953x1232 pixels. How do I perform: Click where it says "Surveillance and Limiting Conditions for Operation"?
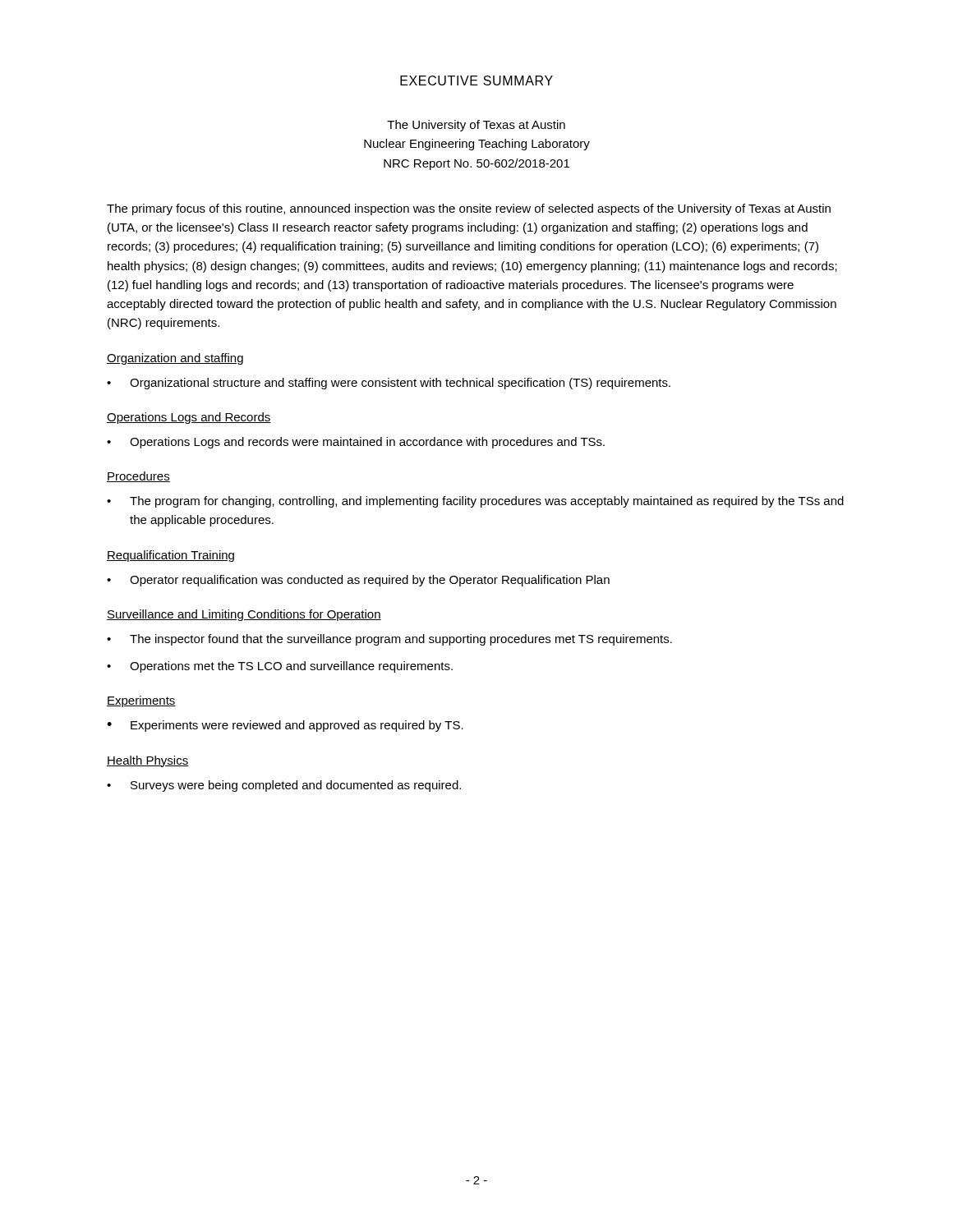tap(244, 614)
